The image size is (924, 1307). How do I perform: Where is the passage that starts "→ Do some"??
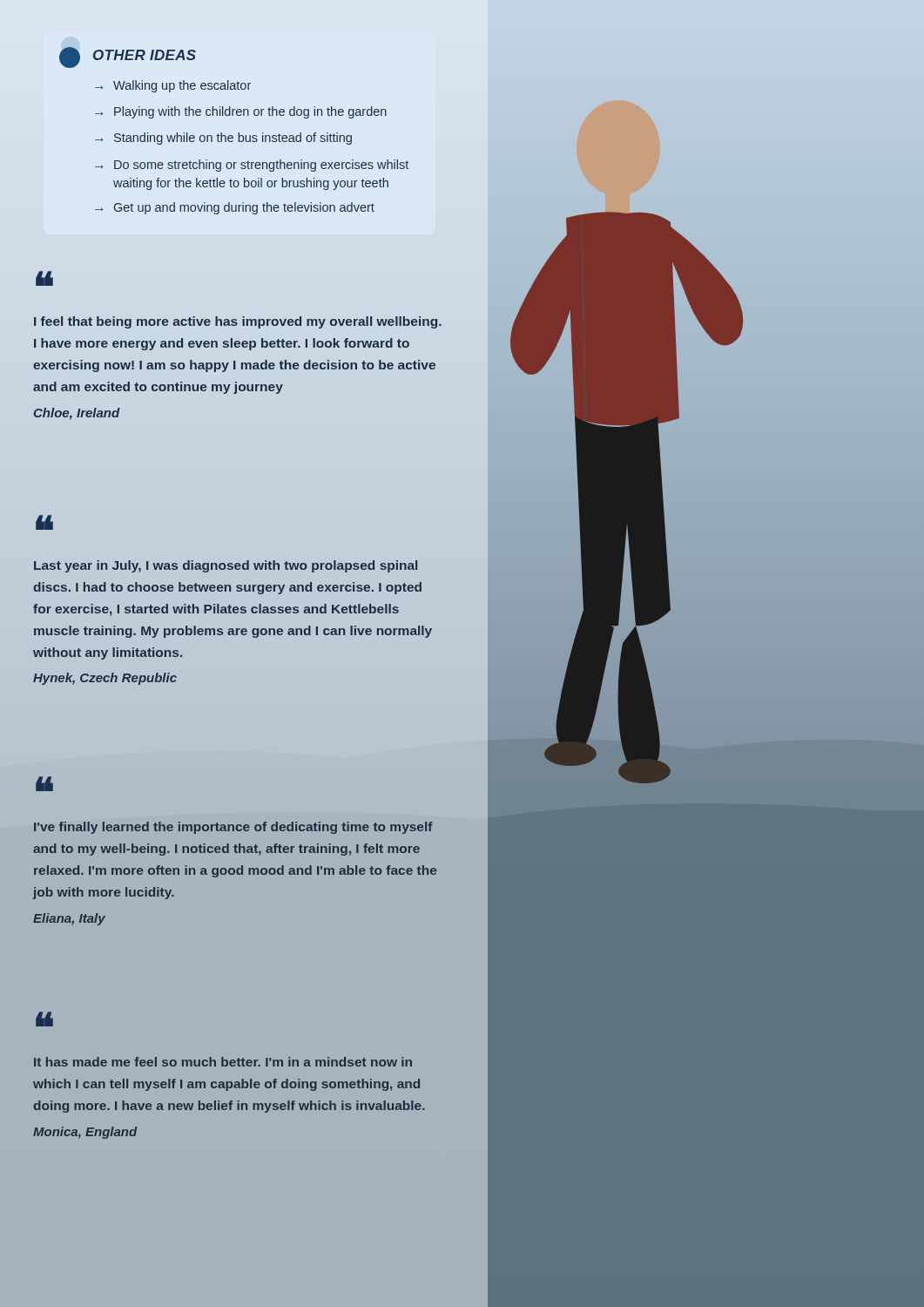coord(254,174)
